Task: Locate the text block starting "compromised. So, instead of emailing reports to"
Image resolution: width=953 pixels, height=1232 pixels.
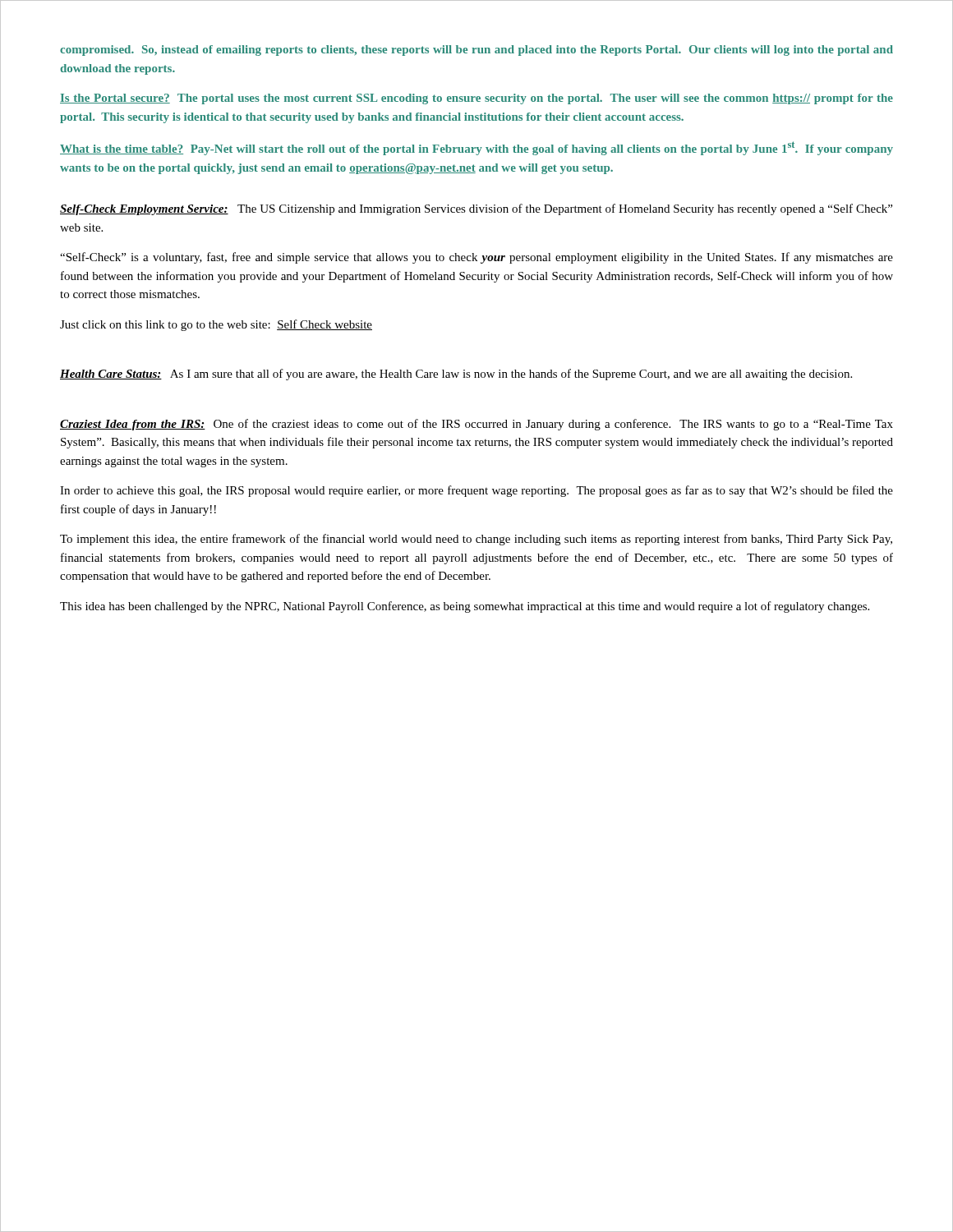Action: (476, 59)
